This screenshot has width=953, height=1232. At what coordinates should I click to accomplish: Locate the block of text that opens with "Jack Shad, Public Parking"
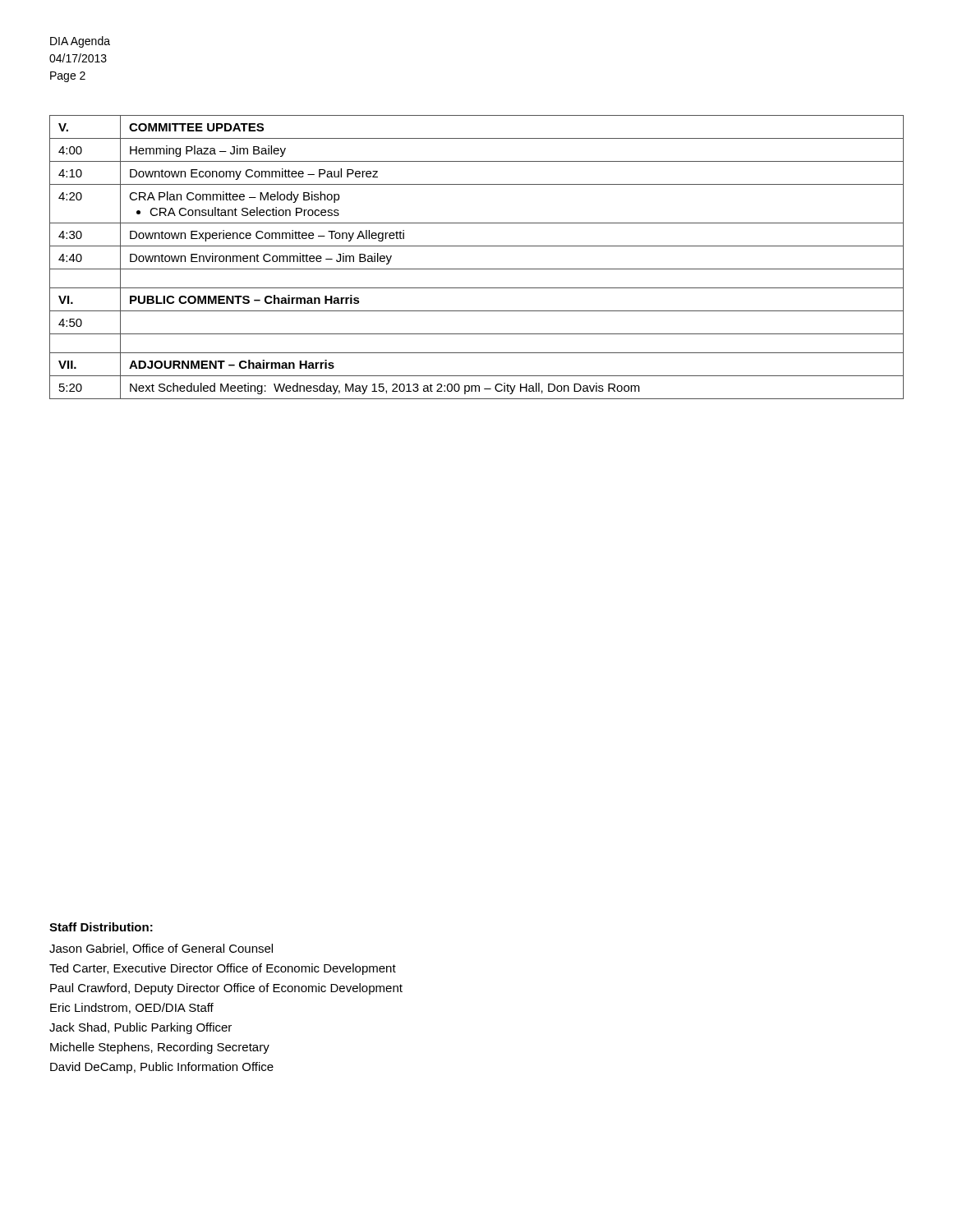[x=141, y=1027]
